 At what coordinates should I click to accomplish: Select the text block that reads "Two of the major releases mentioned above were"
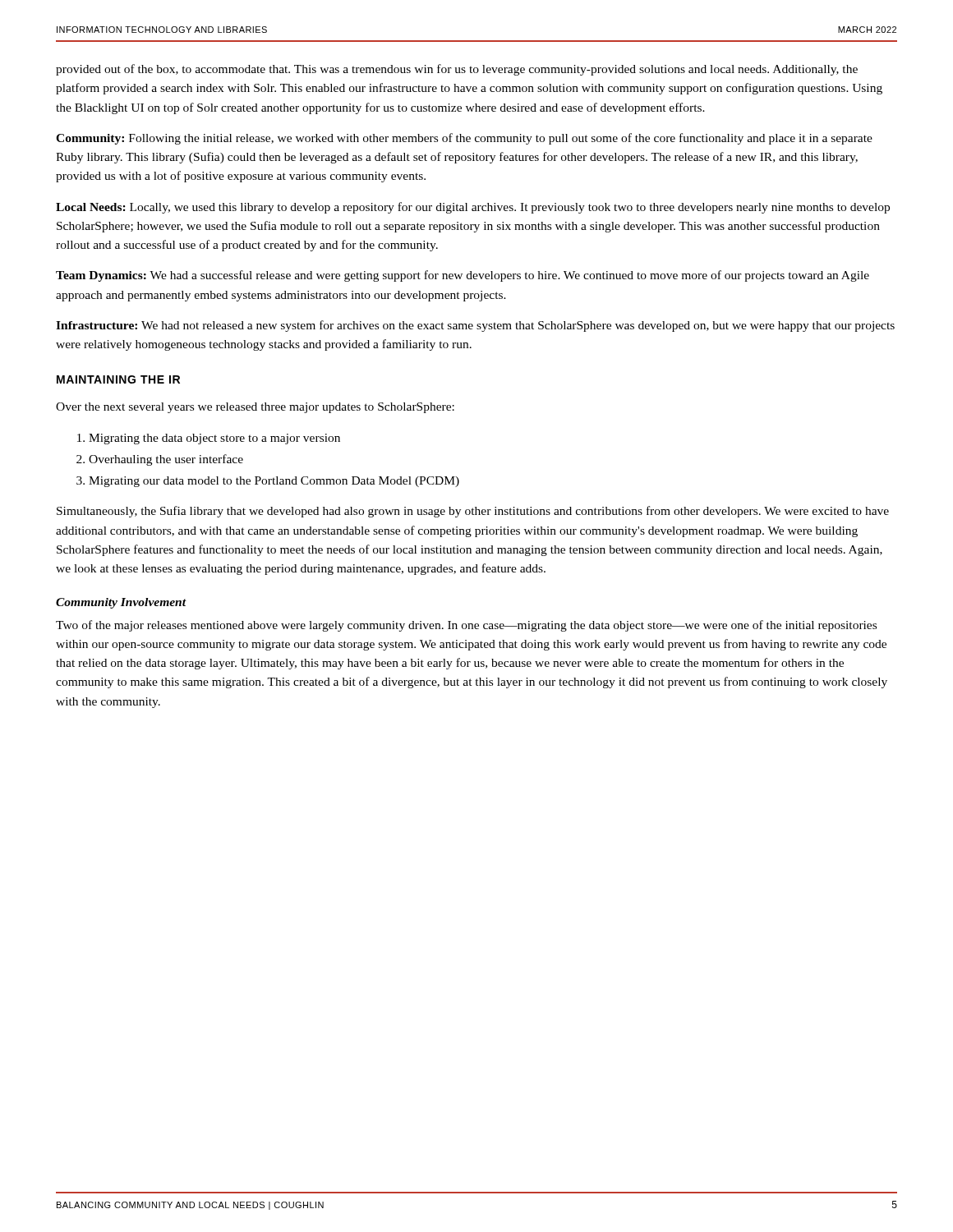pos(472,662)
